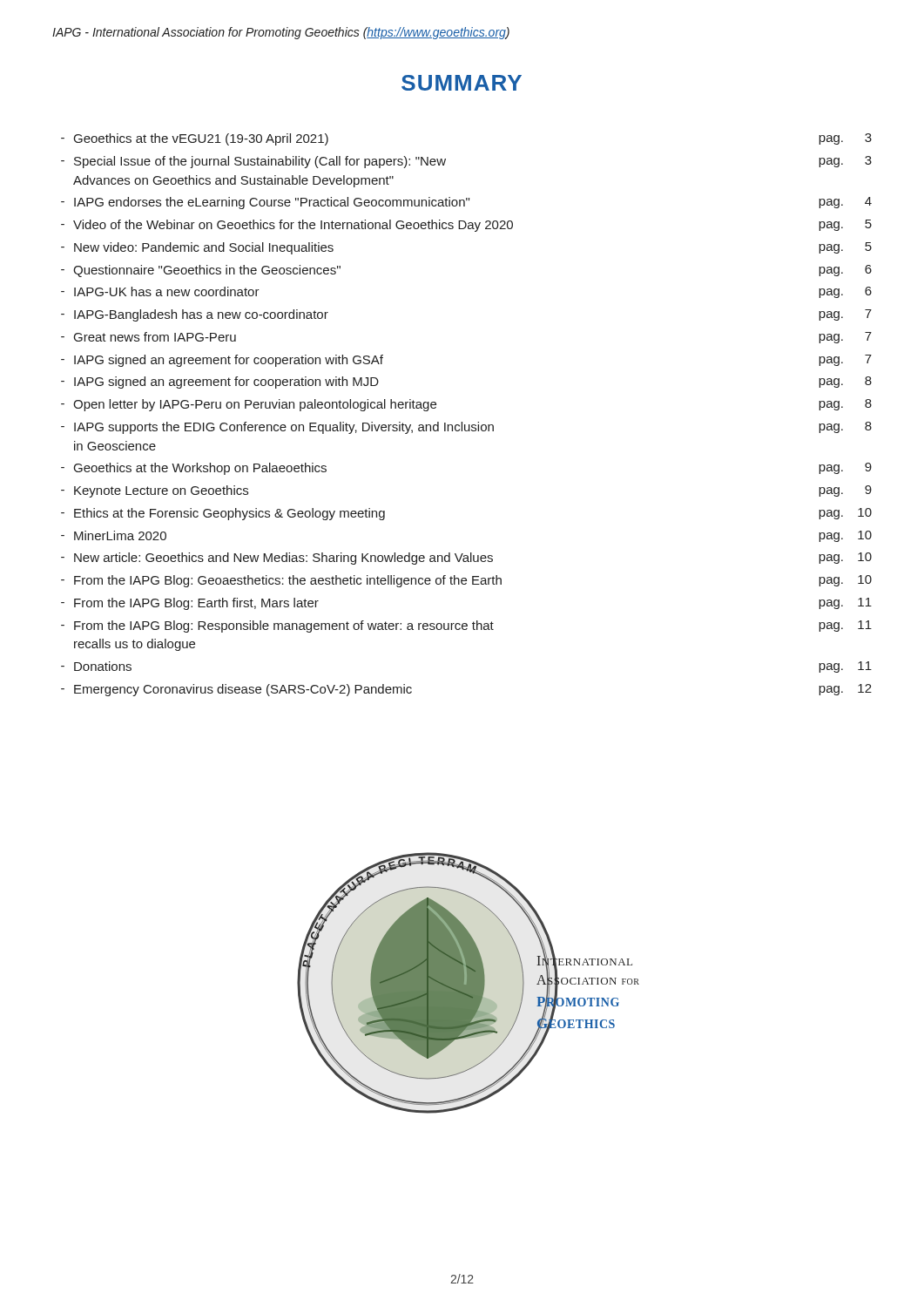Viewport: 924px width, 1307px height.
Task: Click on the list item that reads "- Open letter by IAPG-Peru"
Action: tap(248, 405)
